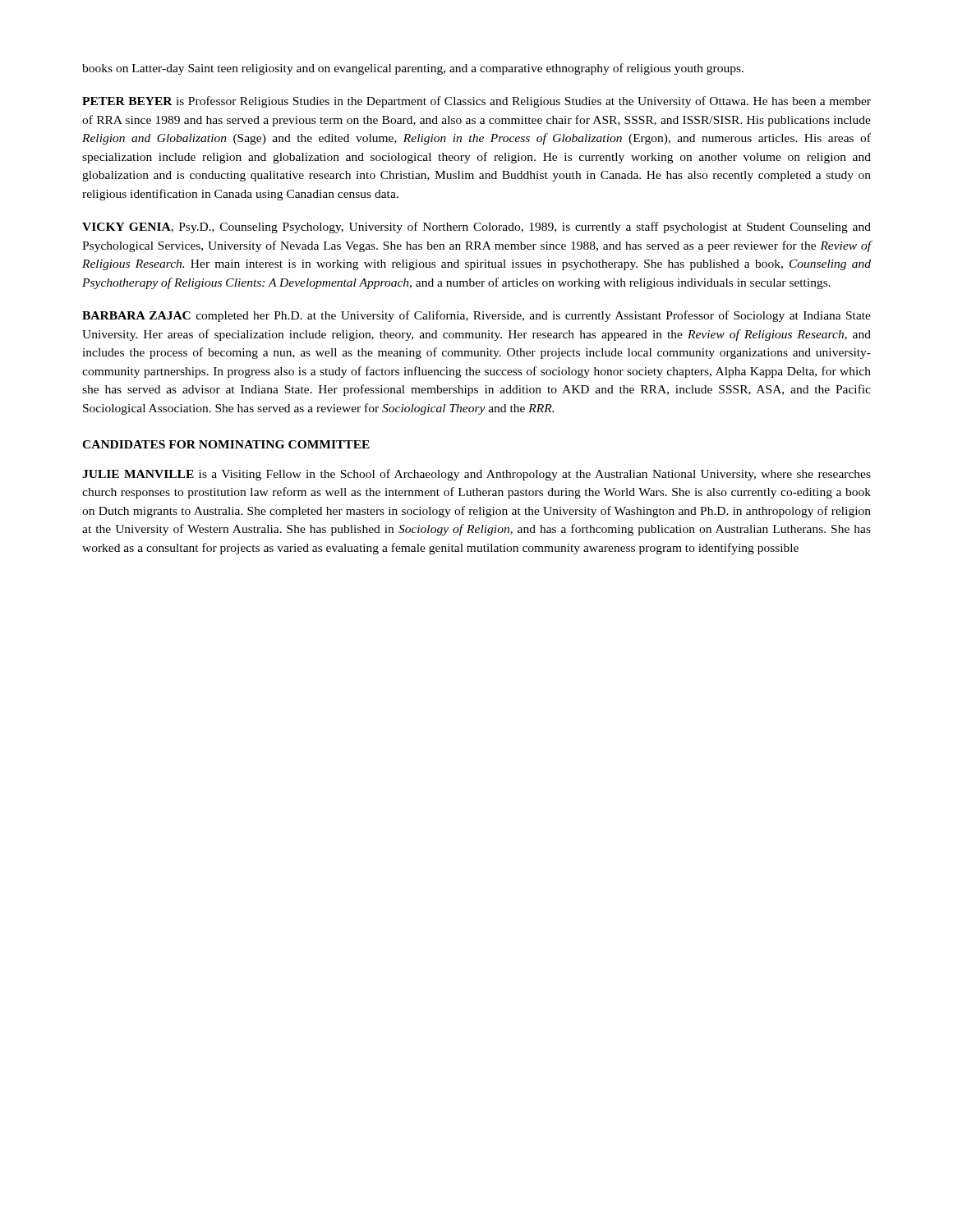Click on the text block containing "books on Latter-day Saint"
The height and width of the screenshot is (1232, 953).
tap(413, 68)
